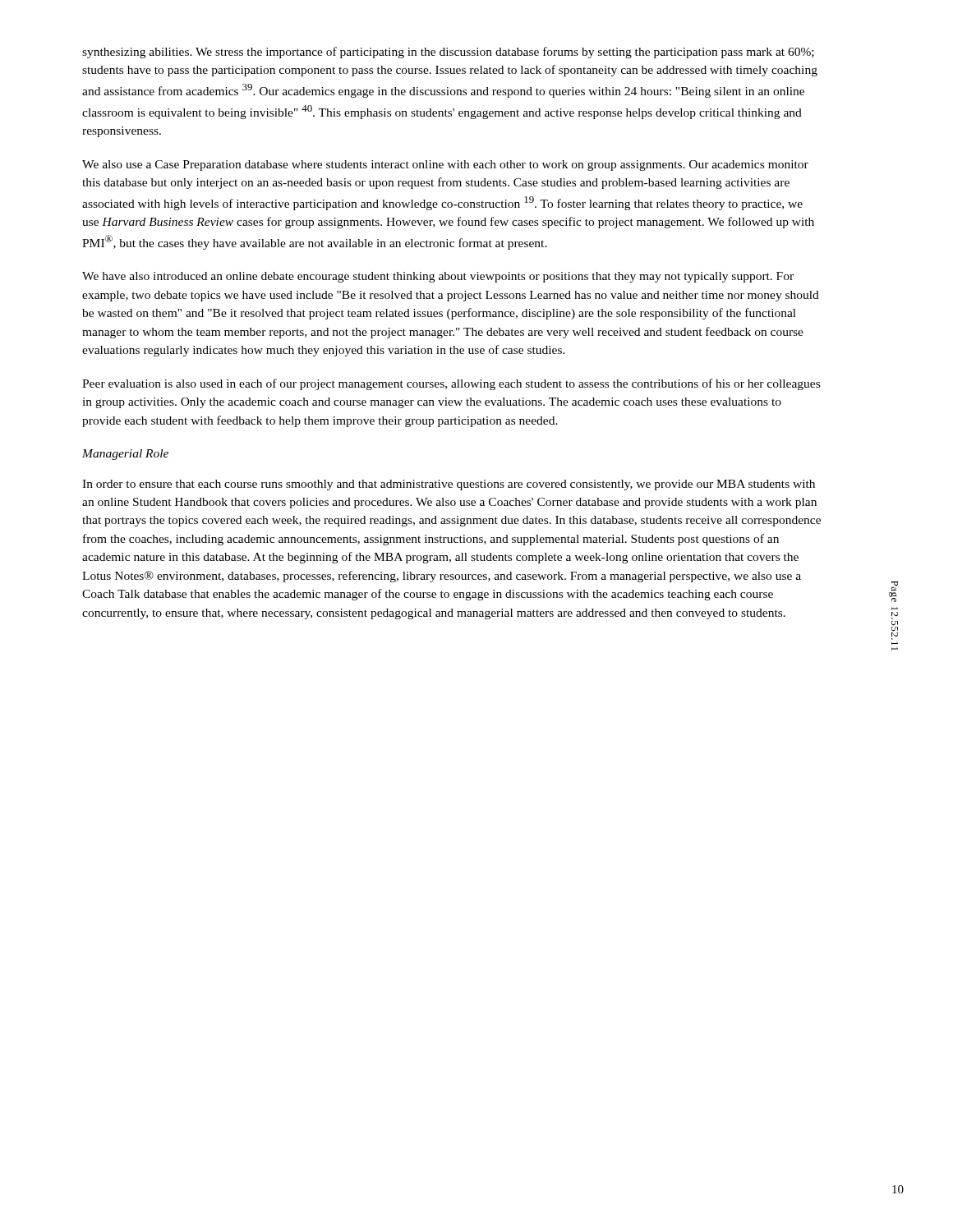The height and width of the screenshot is (1232, 953).
Task: Where is the passage that starts "synthesizing abilities. We"?
Action: (450, 91)
